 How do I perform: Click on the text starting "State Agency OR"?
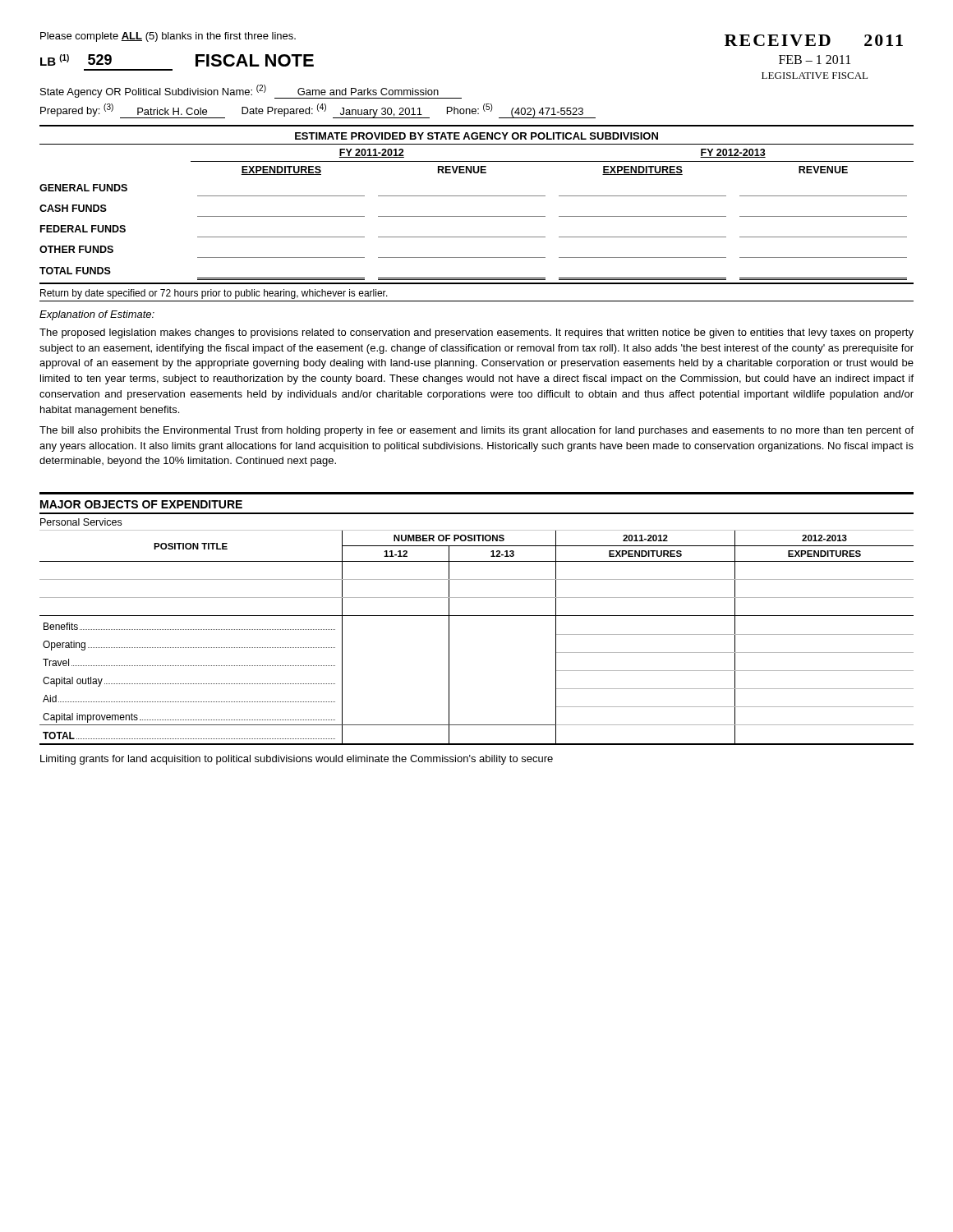(x=251, y=91)
